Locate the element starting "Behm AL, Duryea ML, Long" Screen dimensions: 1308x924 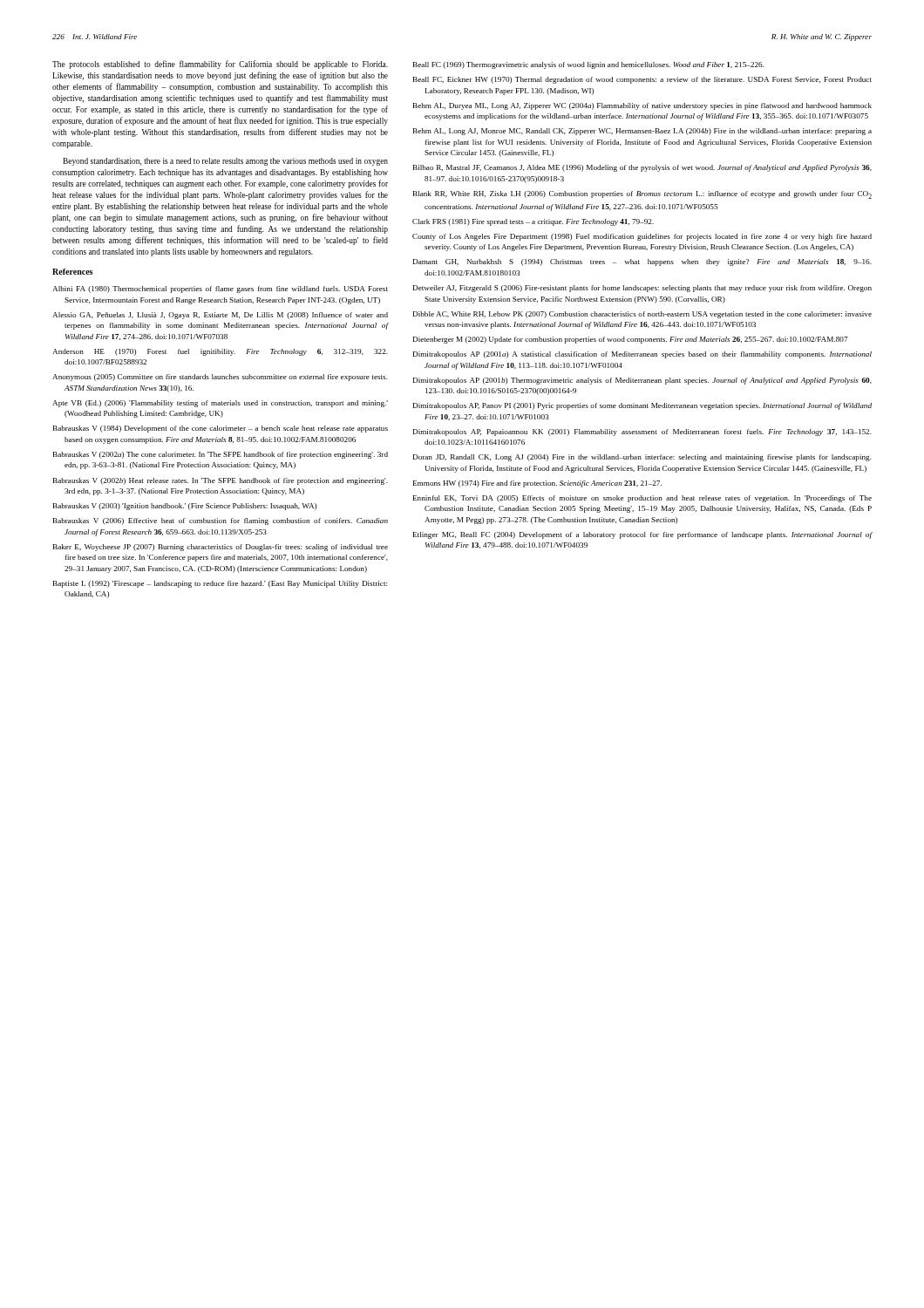[x=642, y=111]
